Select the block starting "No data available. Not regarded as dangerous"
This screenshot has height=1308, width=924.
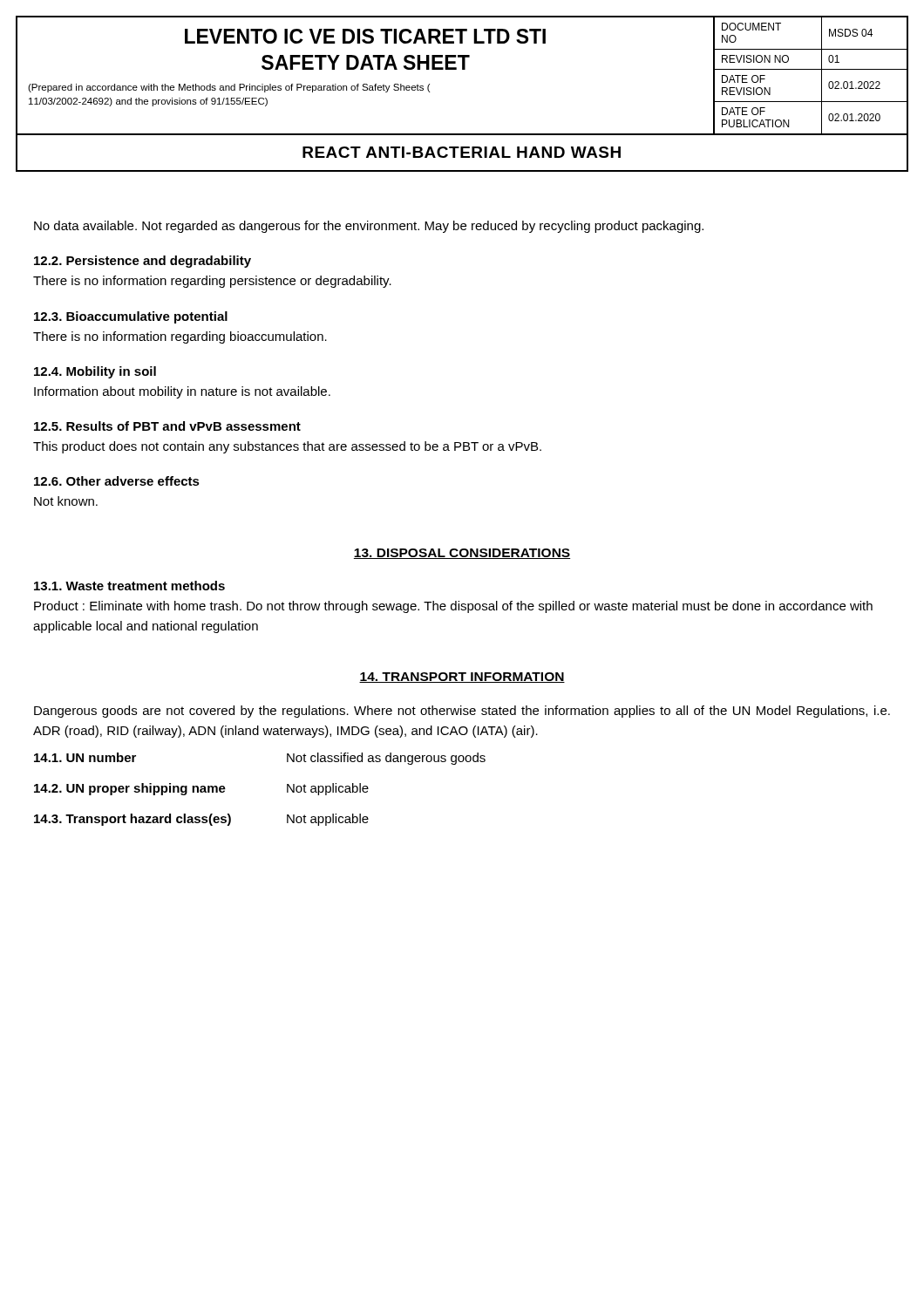click(x=369, y=225)
